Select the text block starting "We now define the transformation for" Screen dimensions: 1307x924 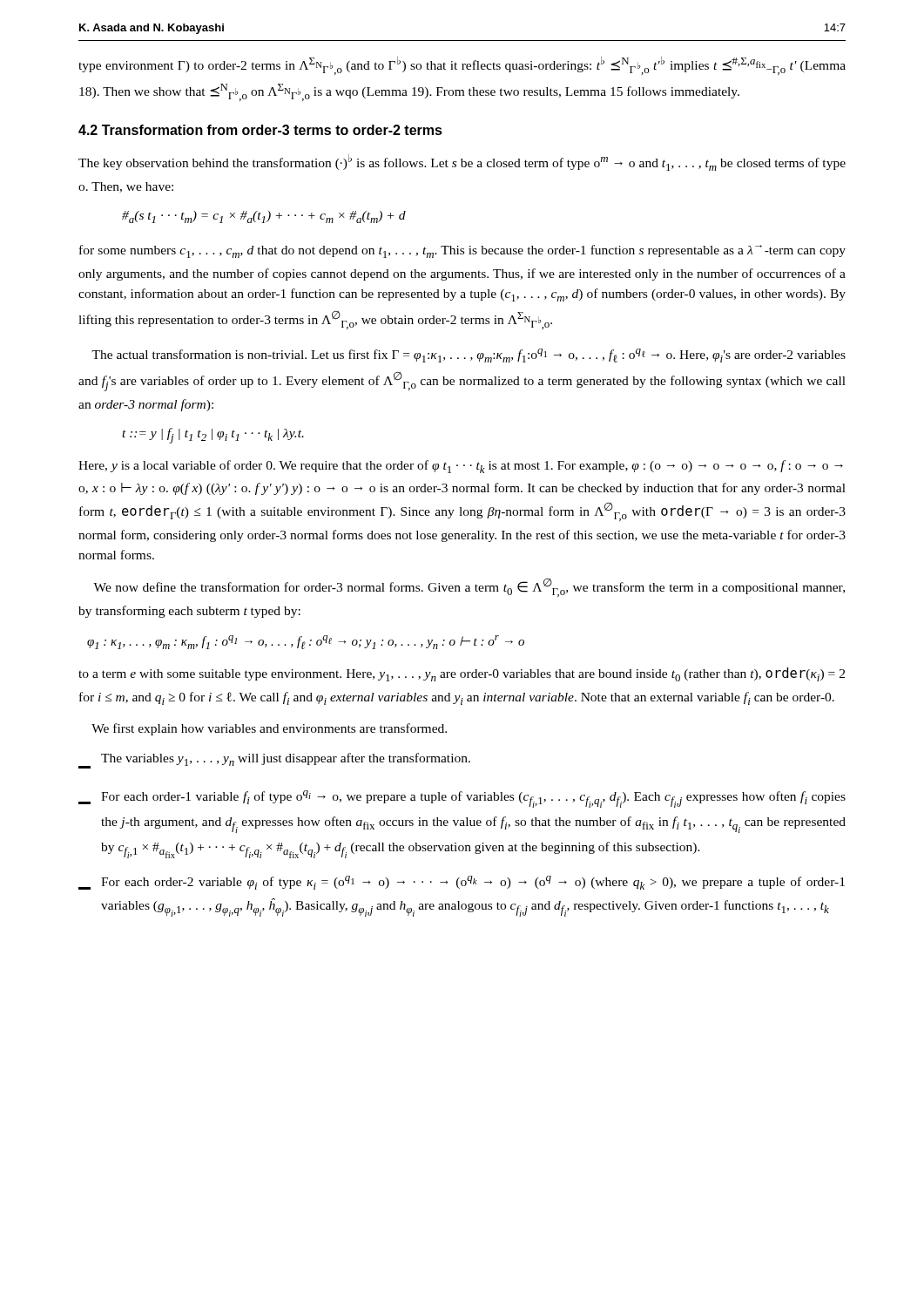(x=462, y=597)
